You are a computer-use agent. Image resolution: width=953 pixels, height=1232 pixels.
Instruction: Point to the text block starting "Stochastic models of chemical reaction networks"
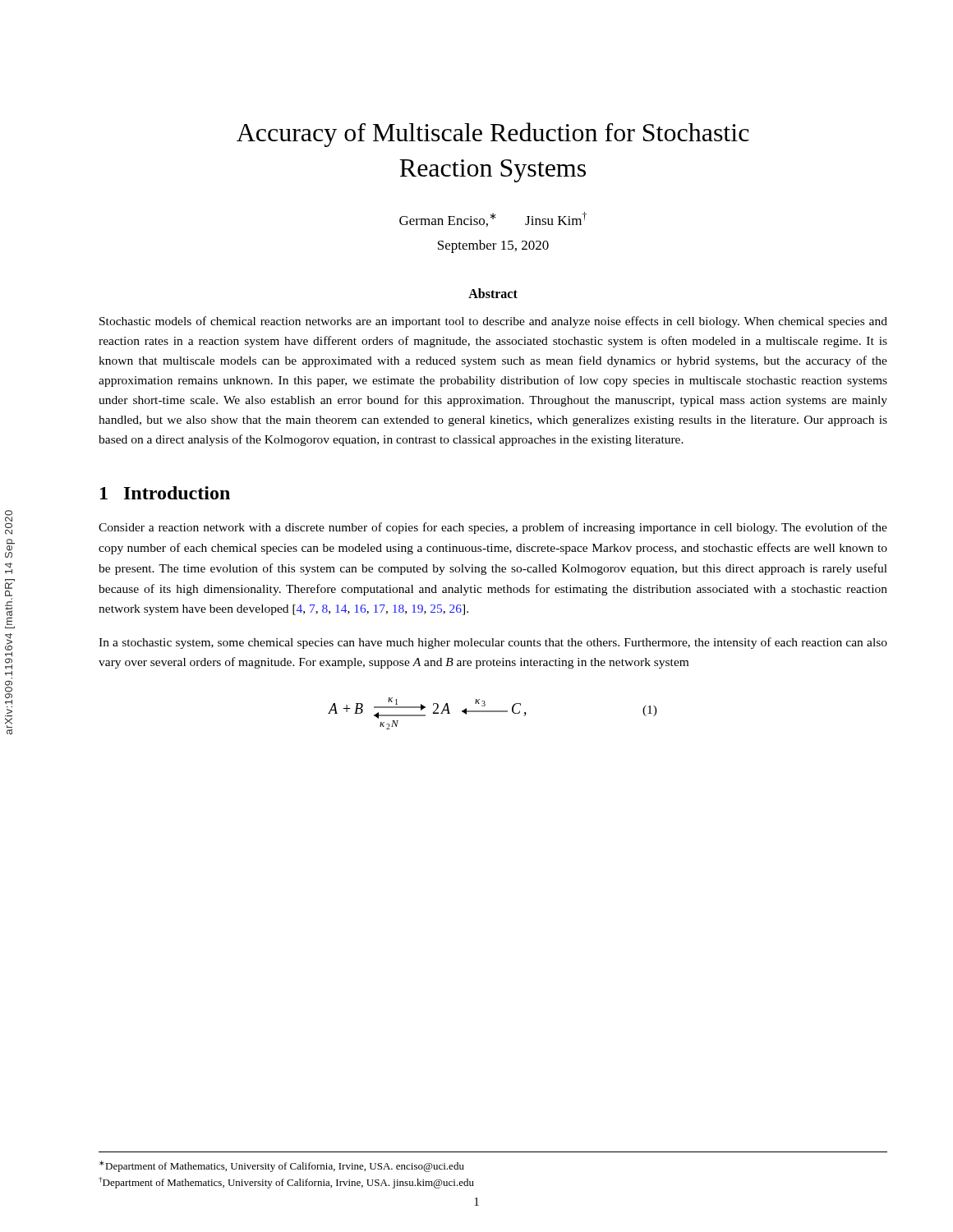[x=493, y=380]
